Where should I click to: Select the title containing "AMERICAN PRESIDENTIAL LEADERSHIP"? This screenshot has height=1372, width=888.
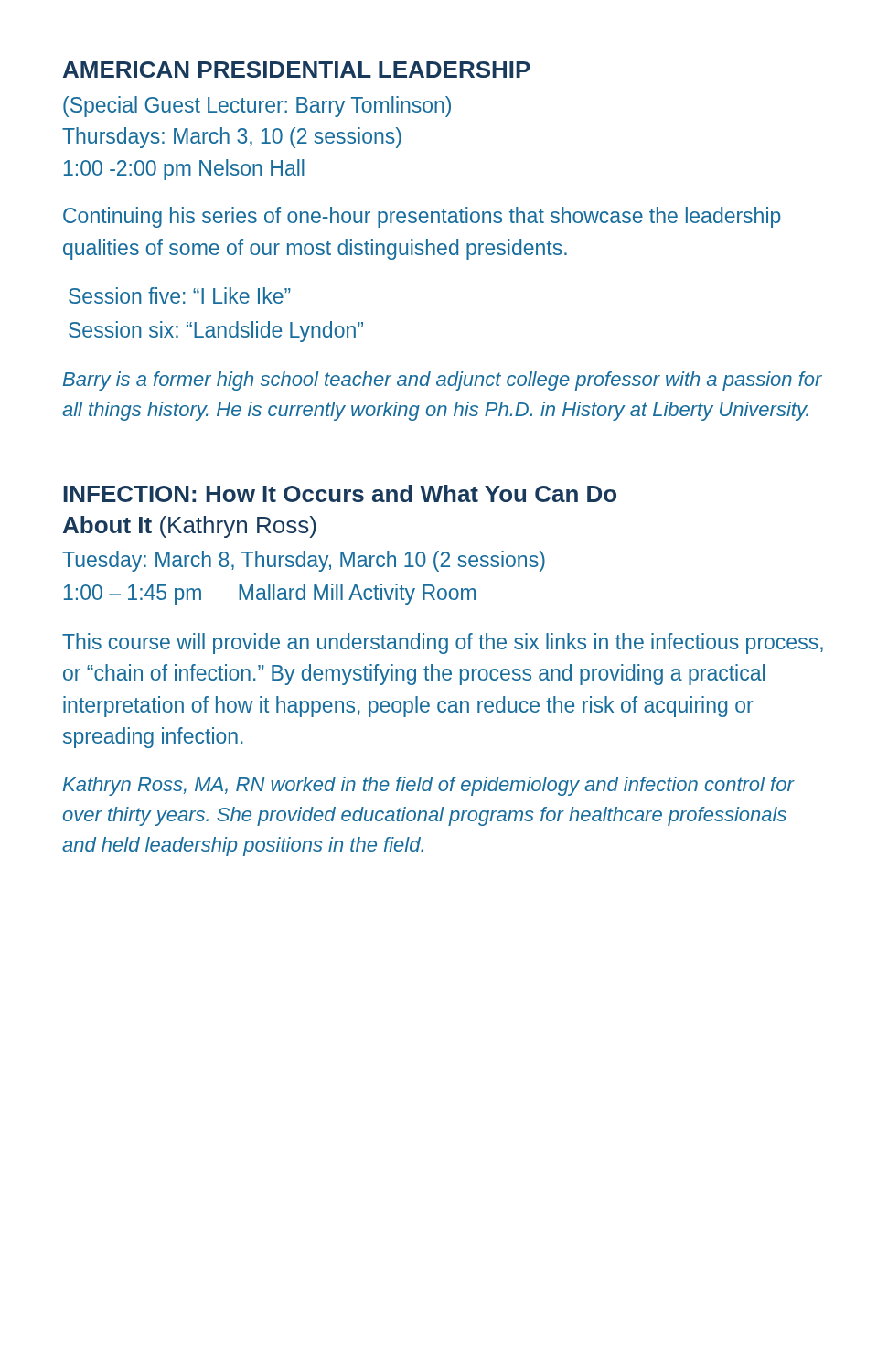tap(296, 70)
